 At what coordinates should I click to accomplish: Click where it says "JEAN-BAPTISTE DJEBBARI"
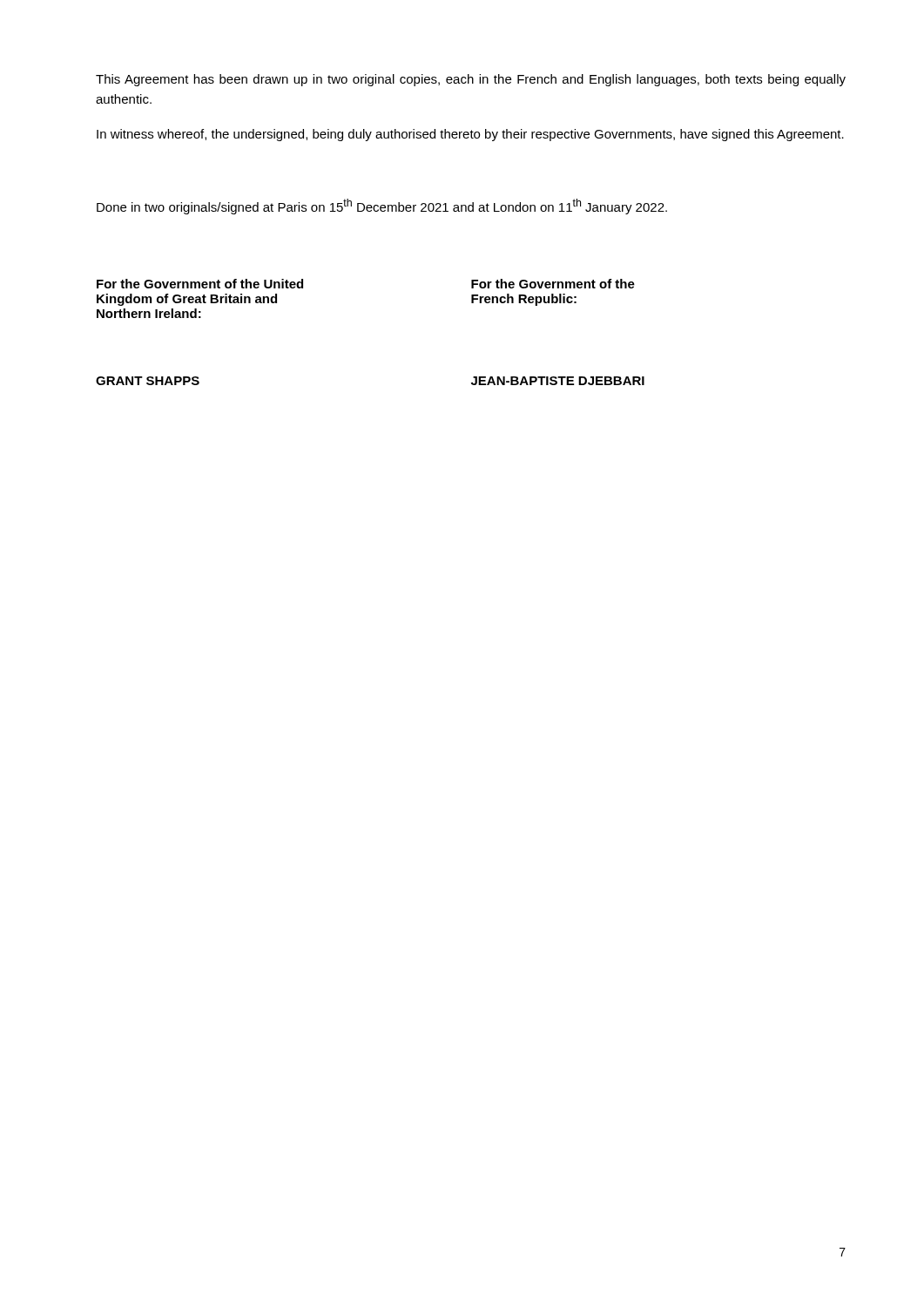pos(558,381)
